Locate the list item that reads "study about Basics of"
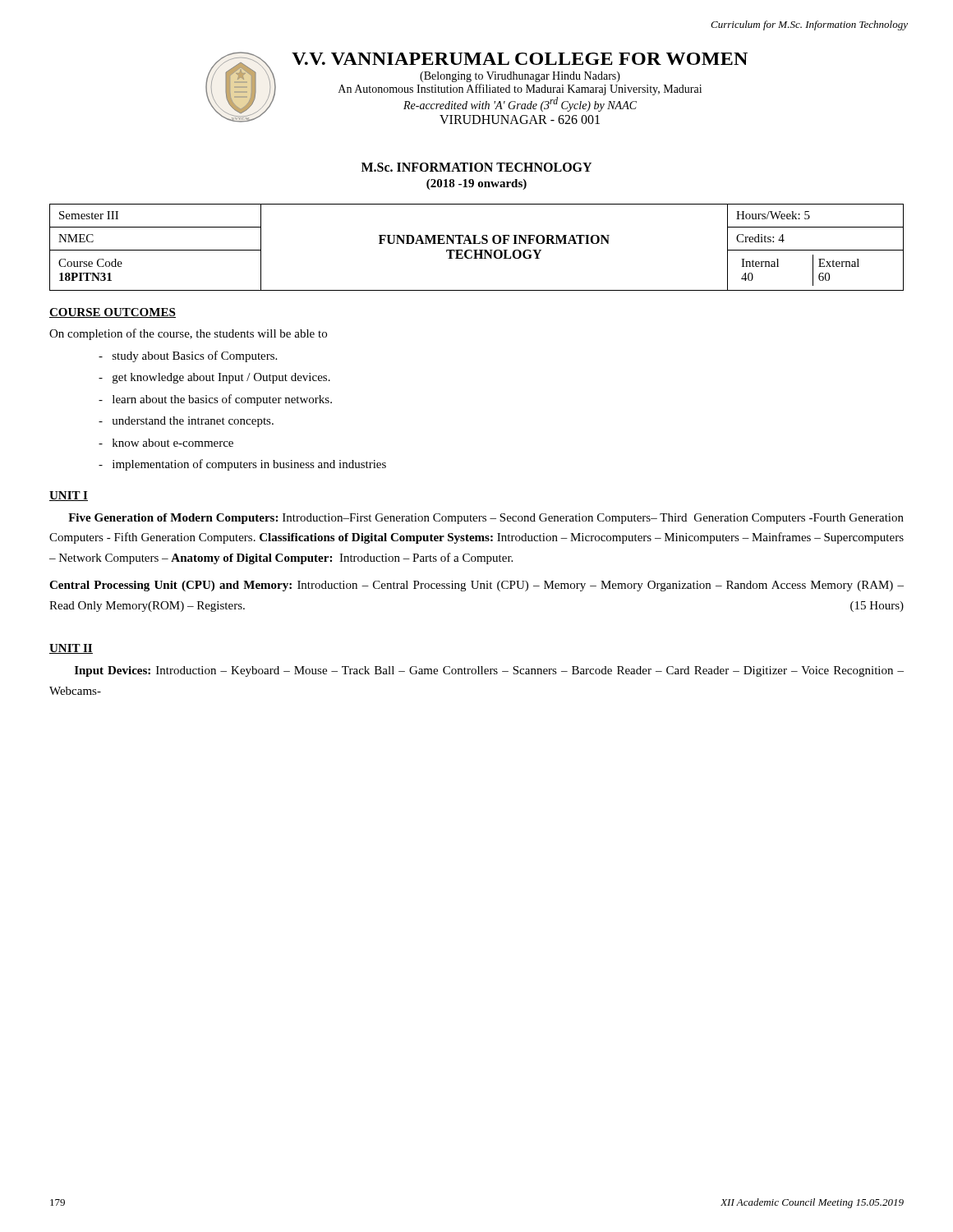This screenshot has height=1232, width=953. point(188,355)
